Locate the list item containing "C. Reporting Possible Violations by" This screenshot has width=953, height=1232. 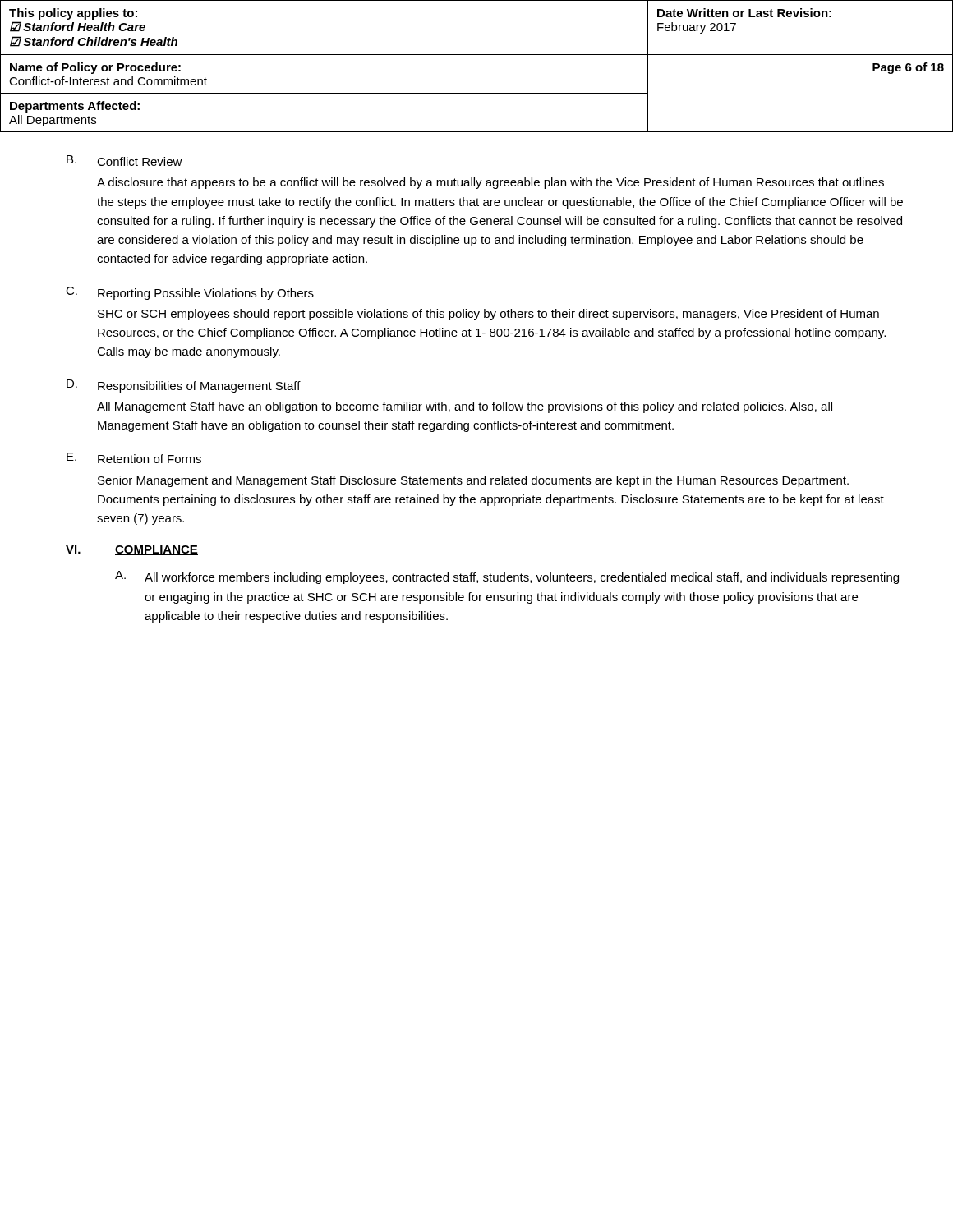tap(485, 322)
